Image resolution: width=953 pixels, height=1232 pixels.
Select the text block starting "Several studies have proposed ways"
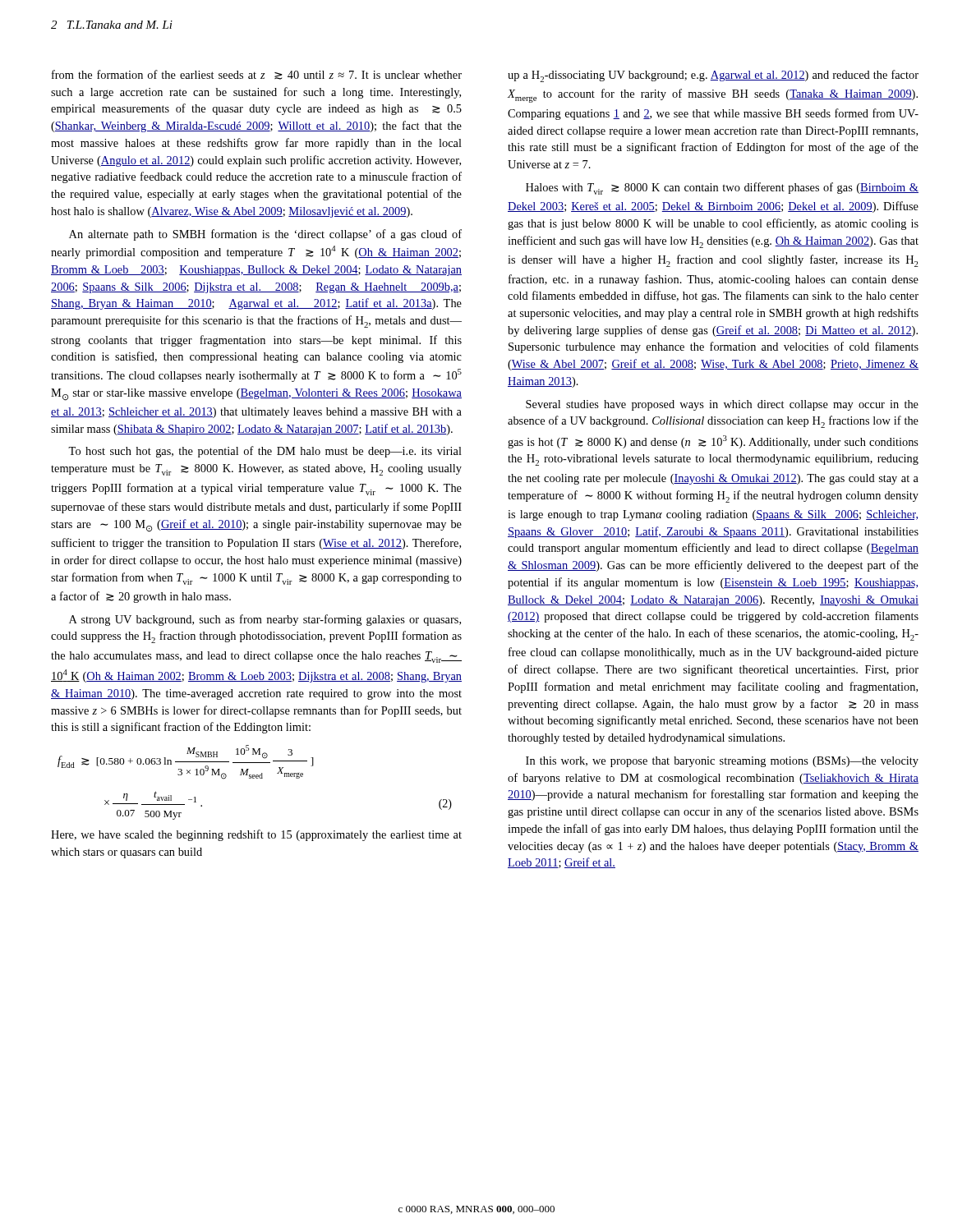[x=713, y=571]
